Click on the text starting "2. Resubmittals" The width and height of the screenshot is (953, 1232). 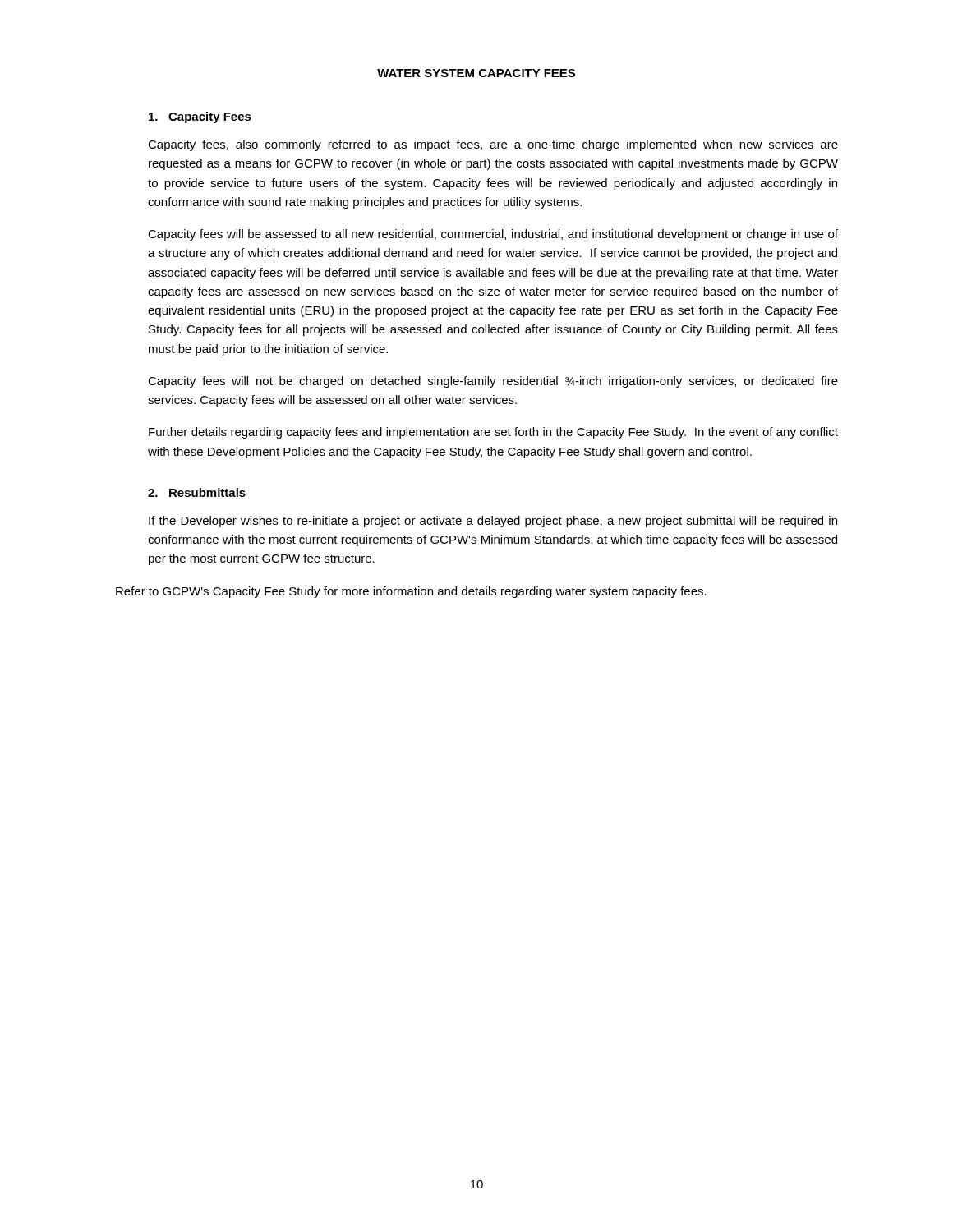[197, 492]
